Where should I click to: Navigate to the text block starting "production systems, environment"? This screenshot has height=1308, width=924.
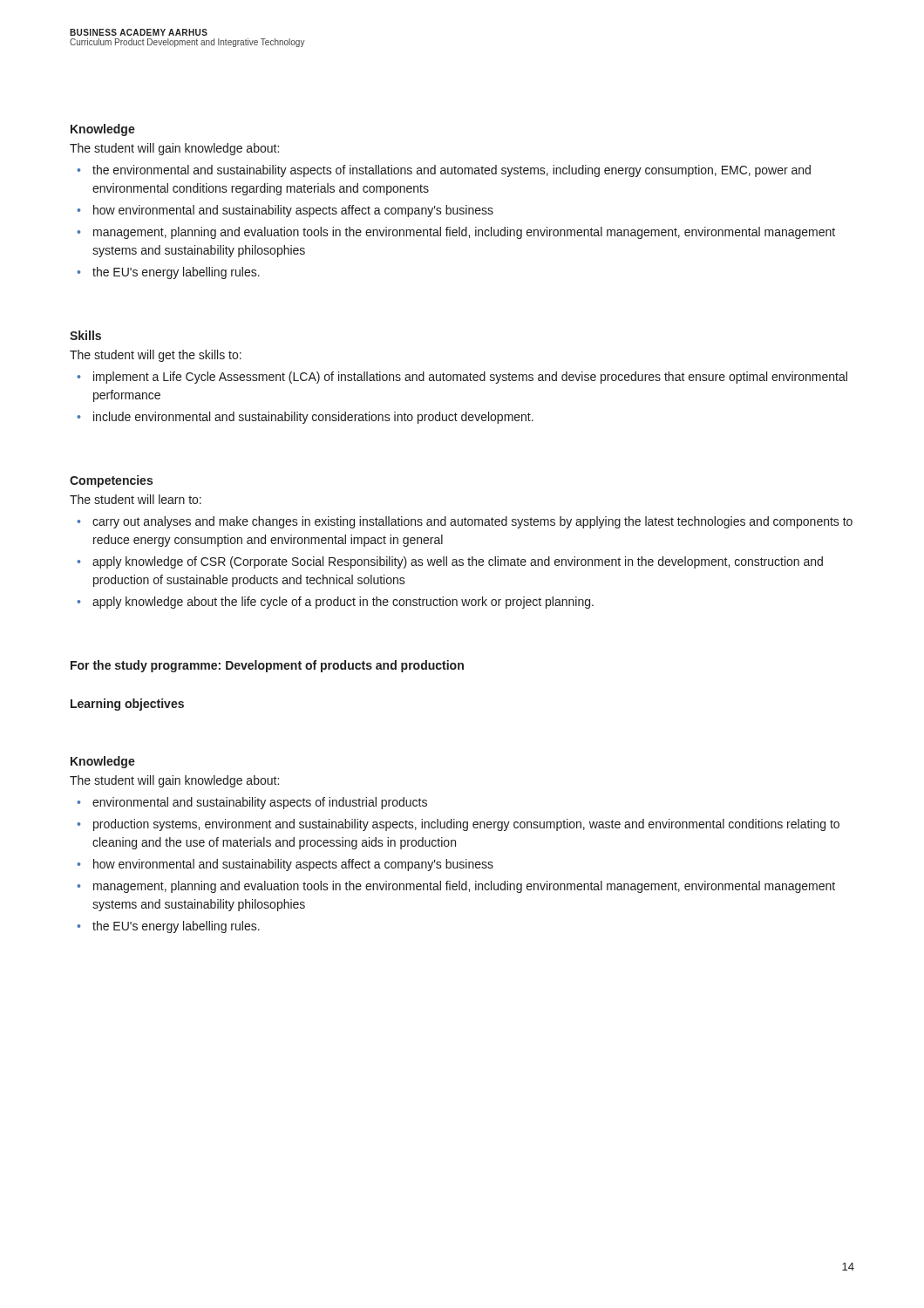[x=466, y=833]
